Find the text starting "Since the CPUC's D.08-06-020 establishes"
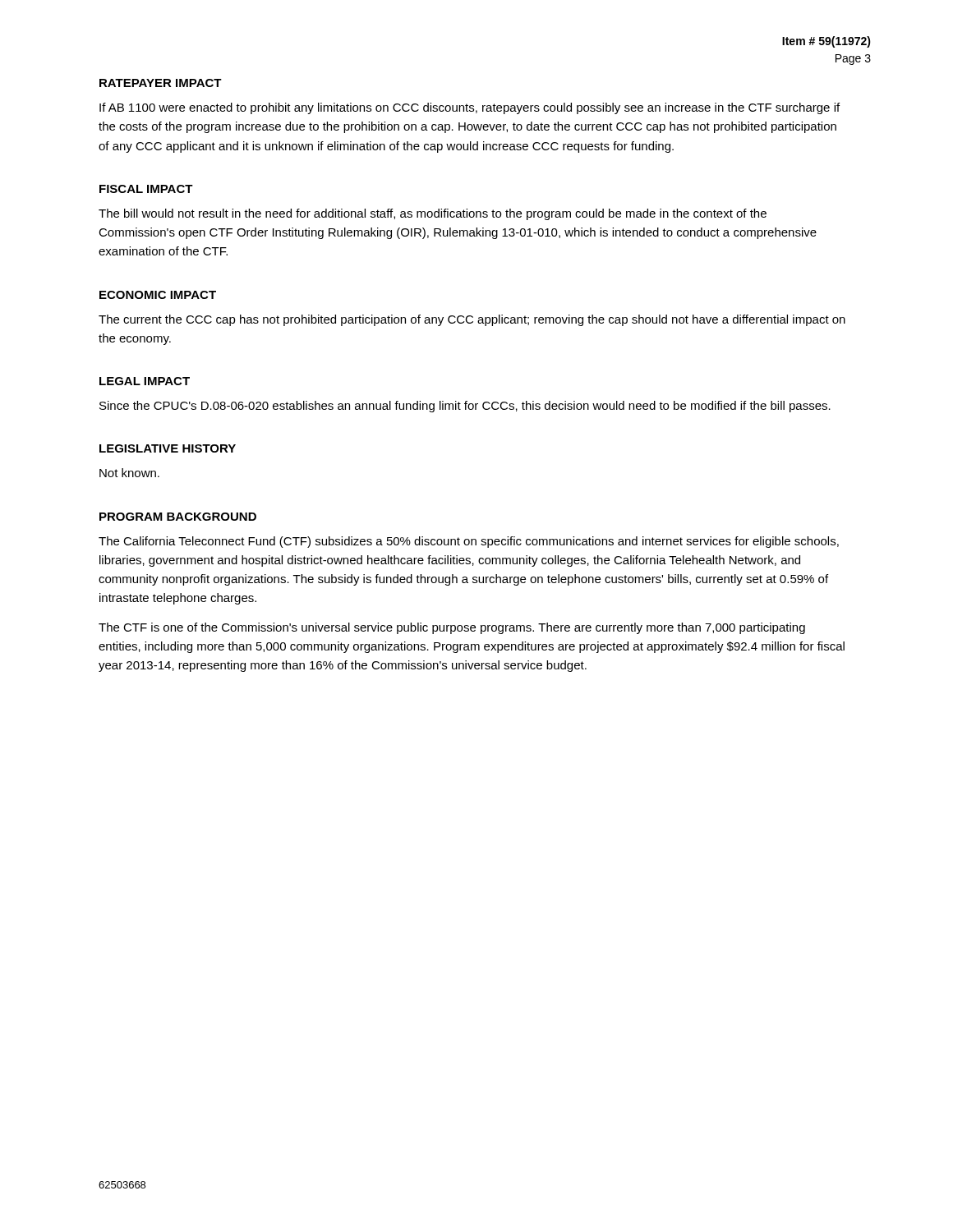This screenshot has width=953, height=1232. (465, 405)
